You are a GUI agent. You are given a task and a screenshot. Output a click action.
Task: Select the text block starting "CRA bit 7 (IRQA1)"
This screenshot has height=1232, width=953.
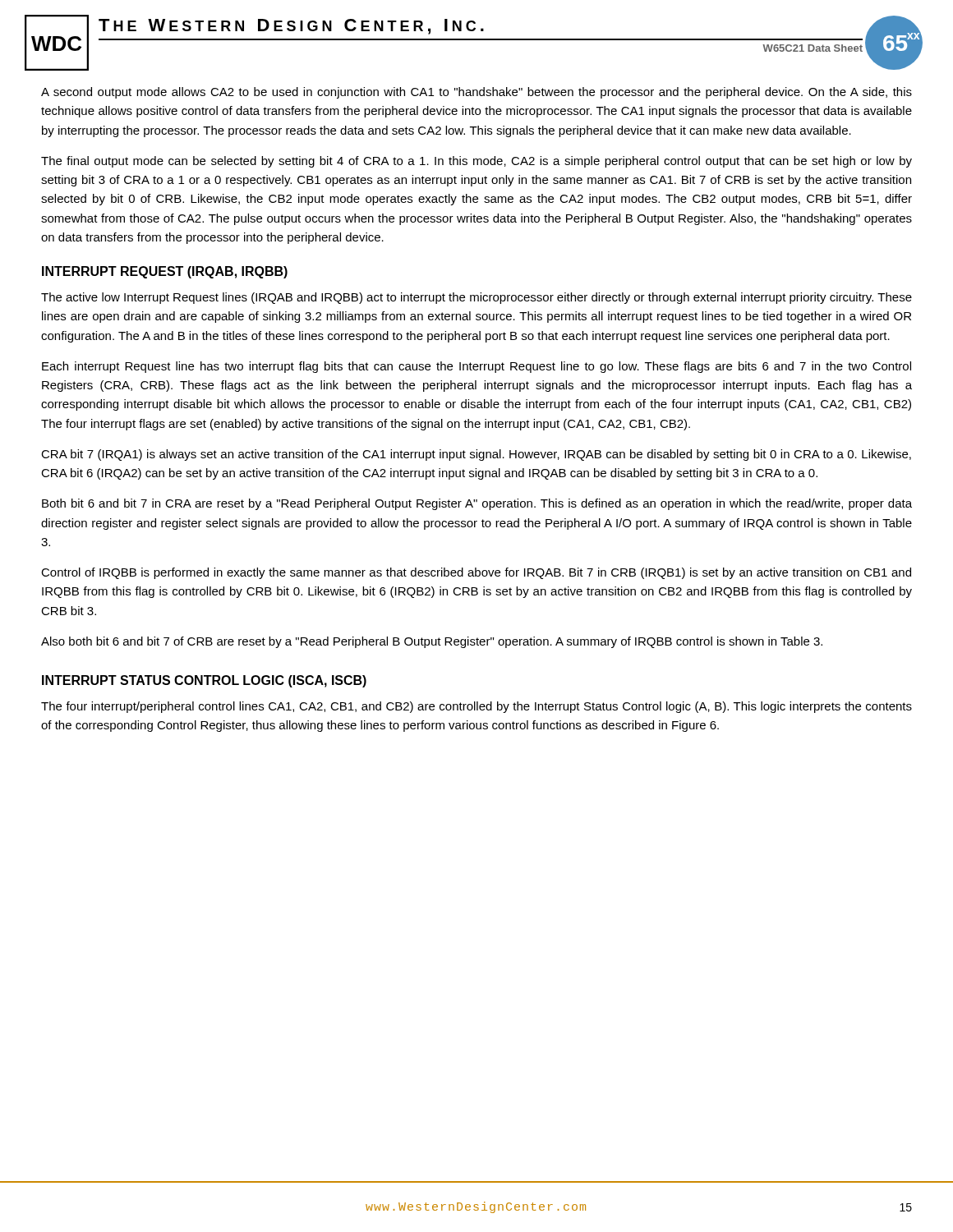coord(476,463)
